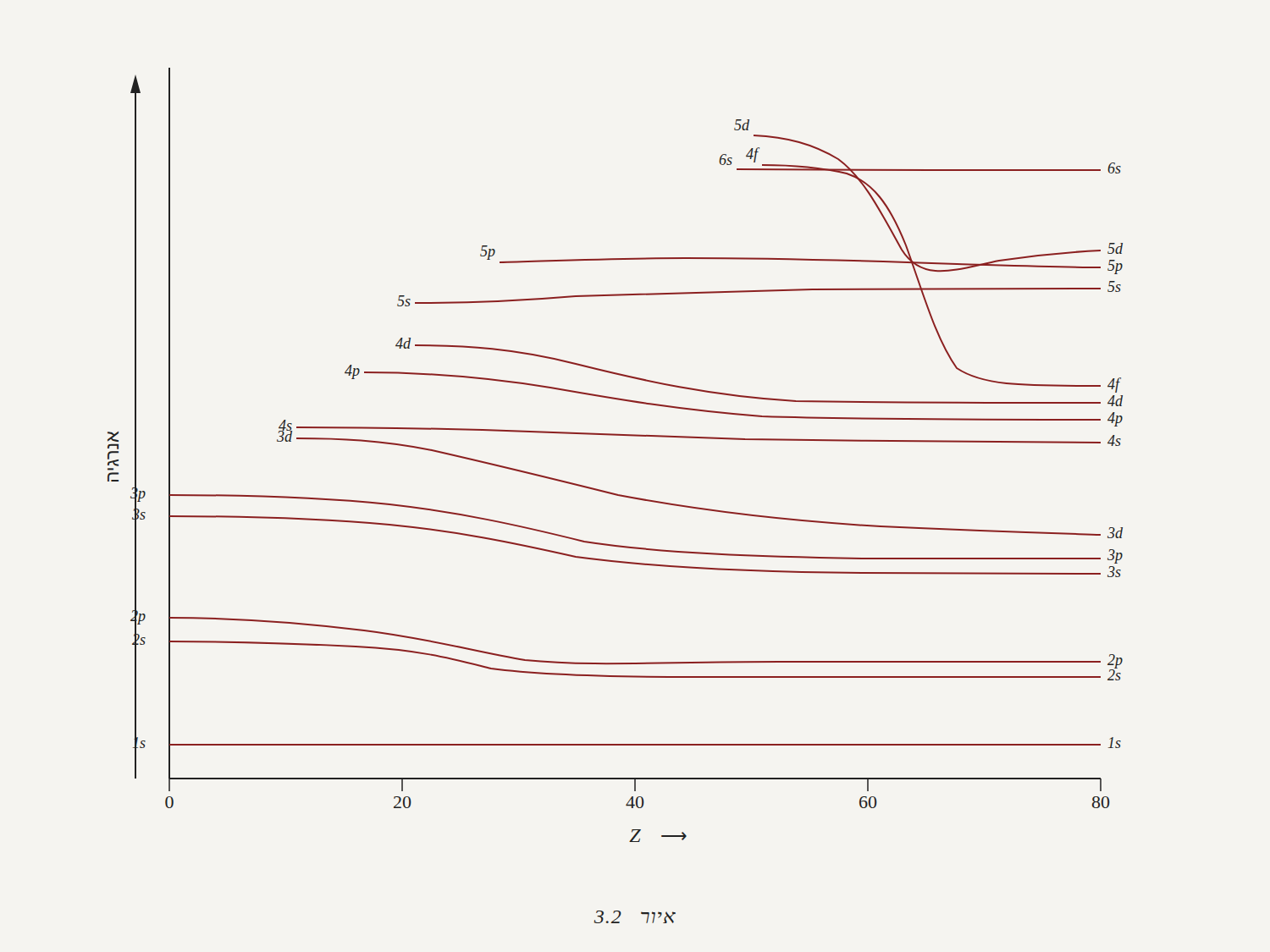
Task: Click on the continuous plot
Action: pyautogui.click(x=635, y=457)
